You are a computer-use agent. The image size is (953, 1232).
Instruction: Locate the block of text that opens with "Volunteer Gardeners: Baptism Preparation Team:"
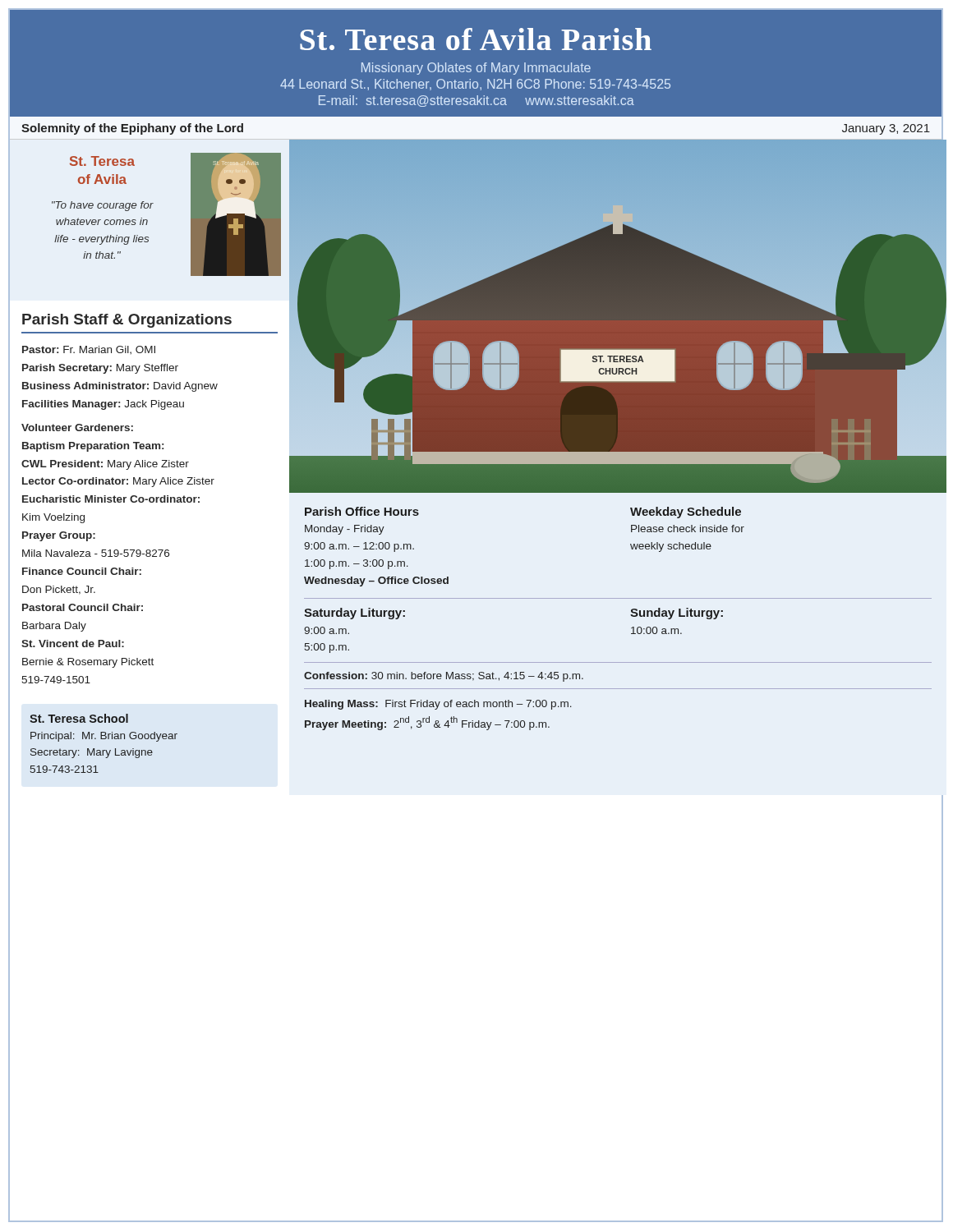[150, 554]
